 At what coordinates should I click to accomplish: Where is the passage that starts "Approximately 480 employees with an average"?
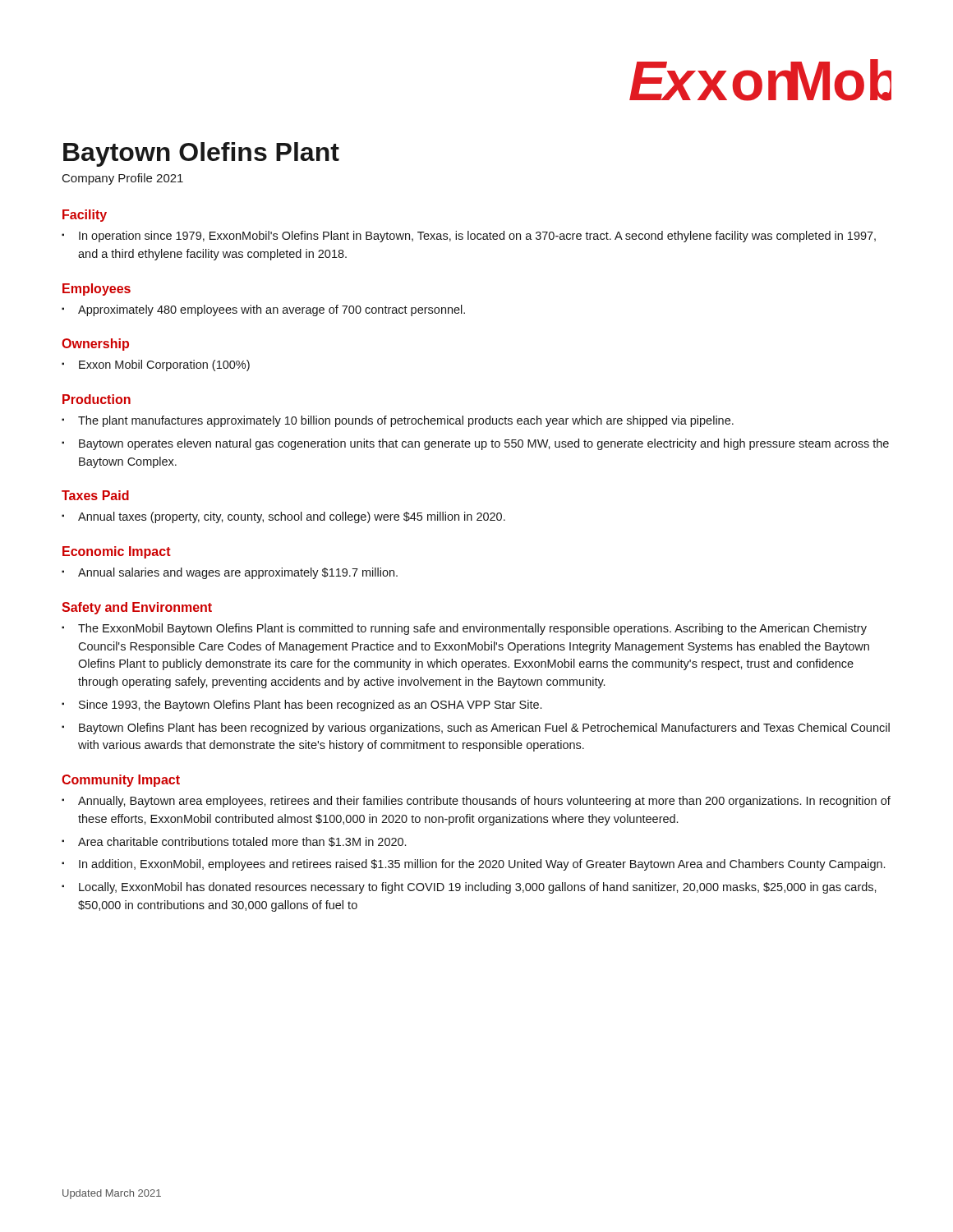272,309
